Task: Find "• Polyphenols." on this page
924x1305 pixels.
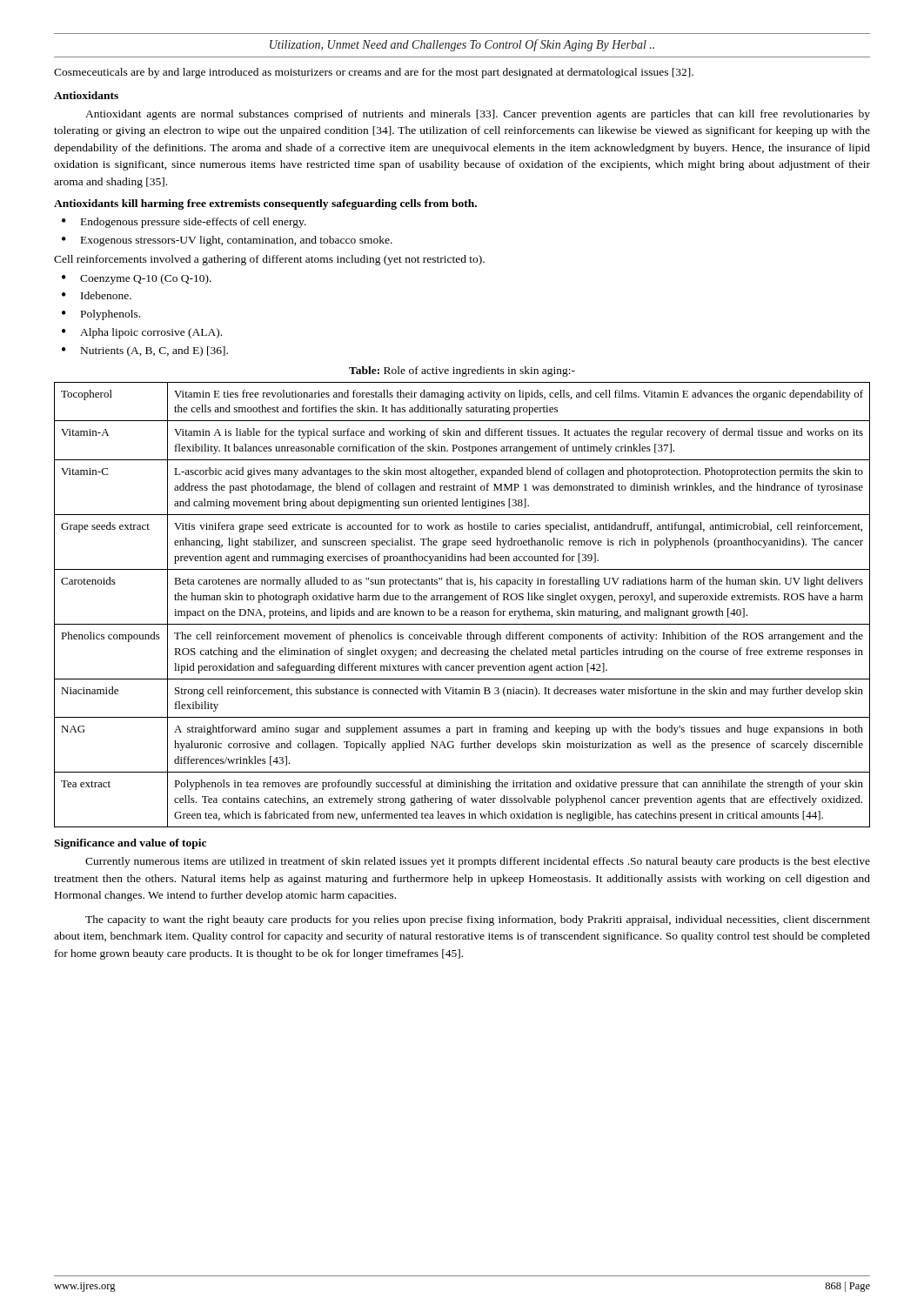Action: (x=98, y=314)
